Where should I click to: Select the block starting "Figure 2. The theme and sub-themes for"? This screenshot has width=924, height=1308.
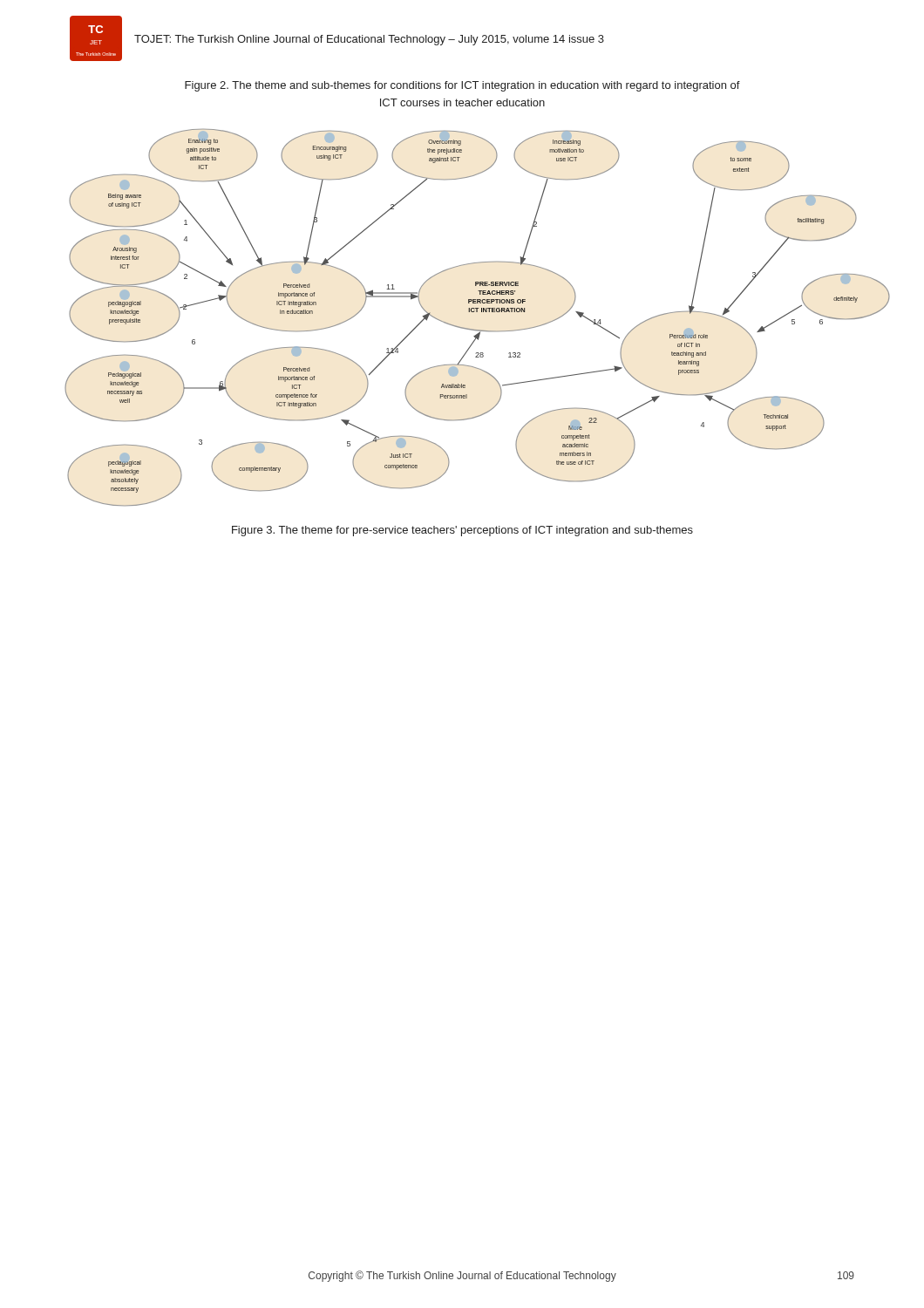point(462,94)
